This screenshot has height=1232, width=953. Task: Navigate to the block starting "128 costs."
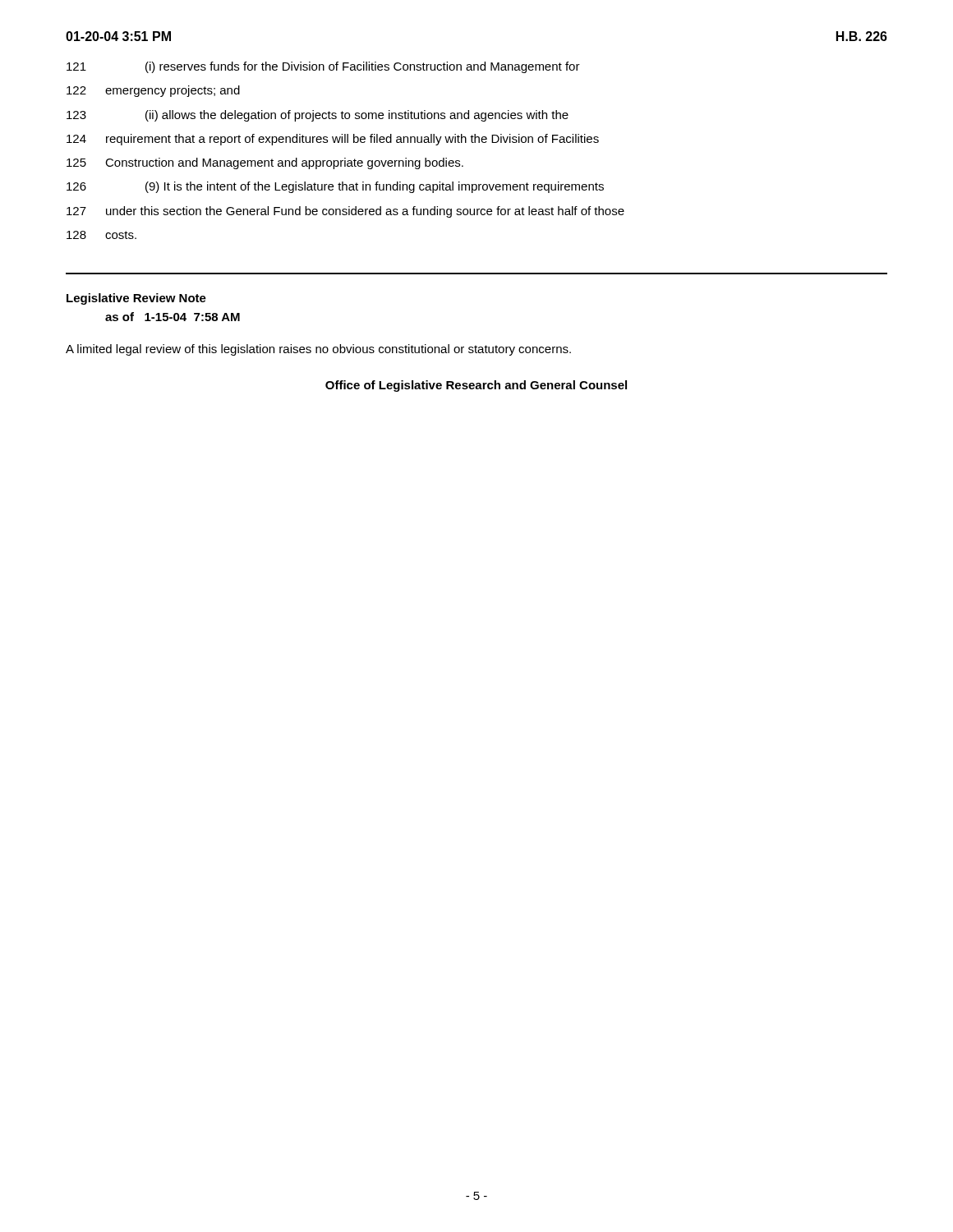tap(76, 235)
